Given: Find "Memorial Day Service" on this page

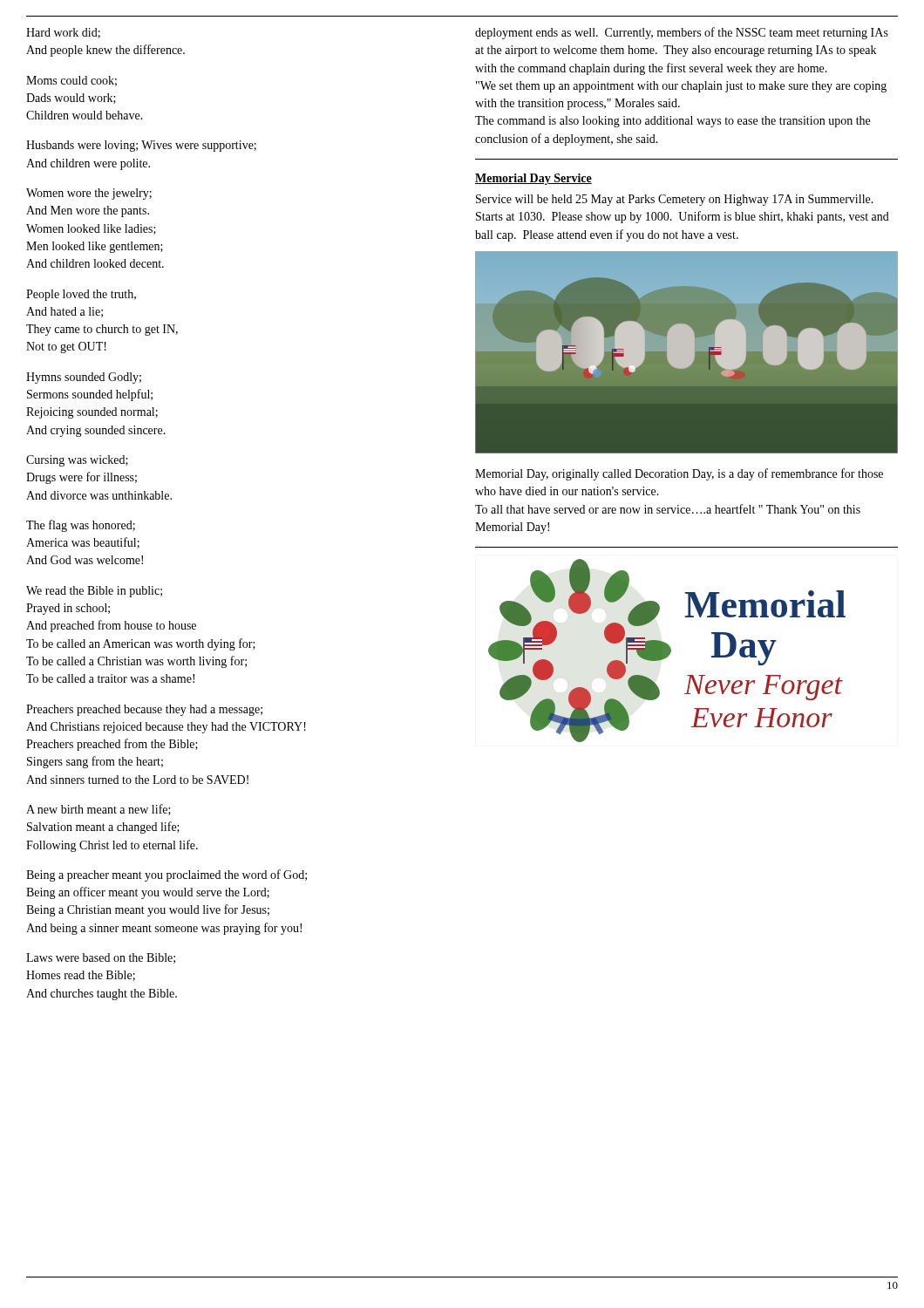Looking at the screenshot, I should click(x=533, y=179).
